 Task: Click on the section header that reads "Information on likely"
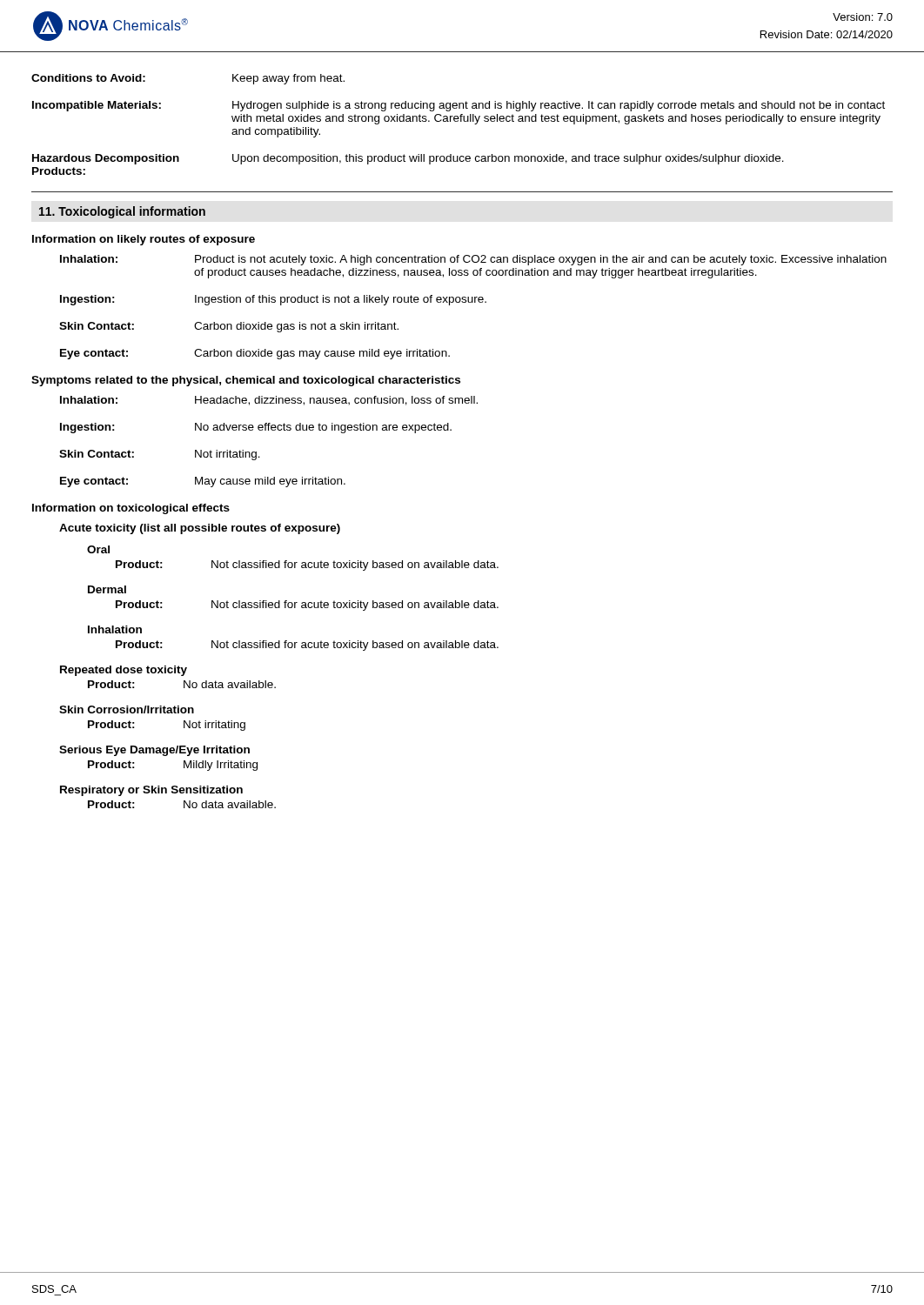(x=143, y=239)
